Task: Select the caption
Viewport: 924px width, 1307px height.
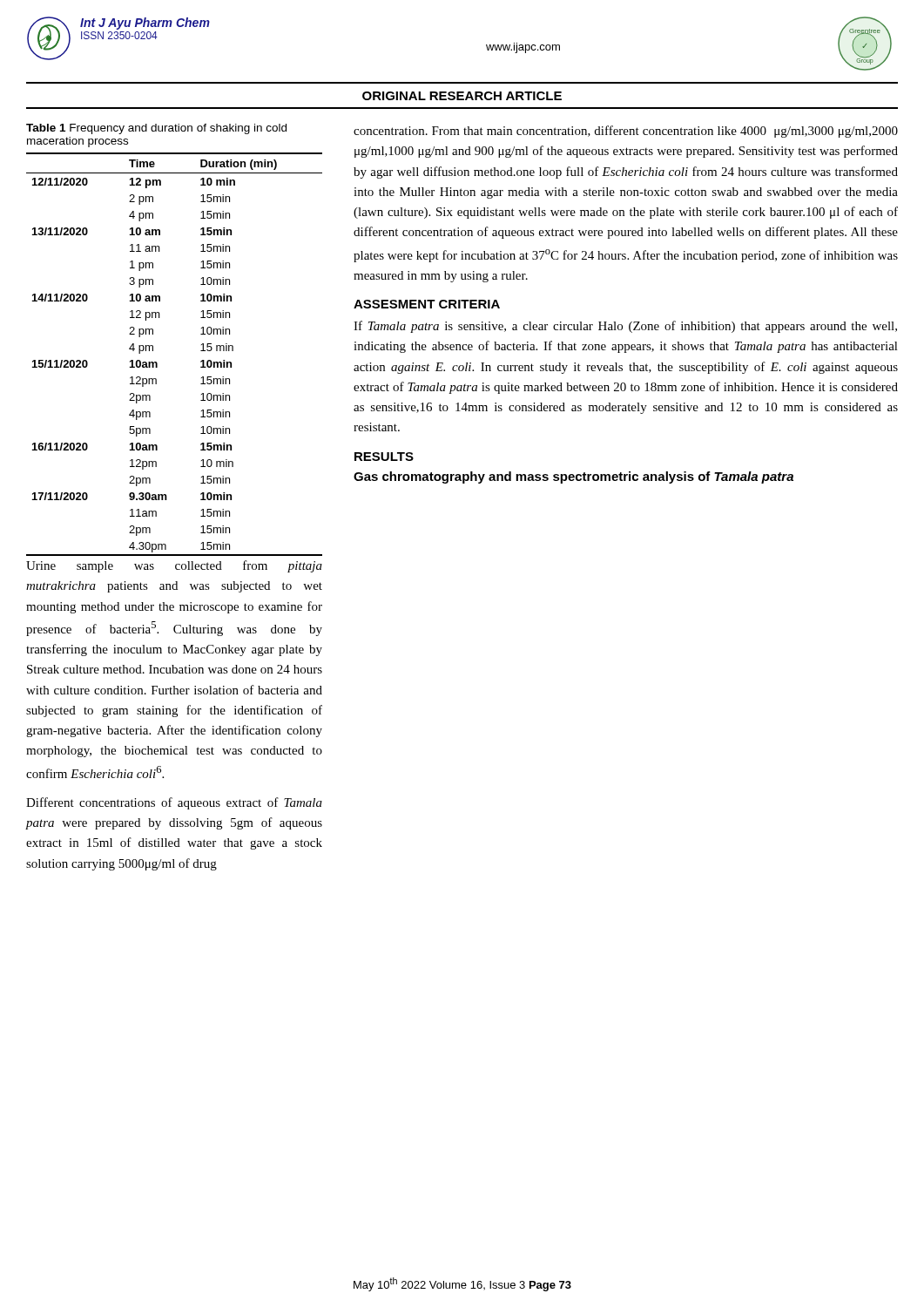Action: 157,134
